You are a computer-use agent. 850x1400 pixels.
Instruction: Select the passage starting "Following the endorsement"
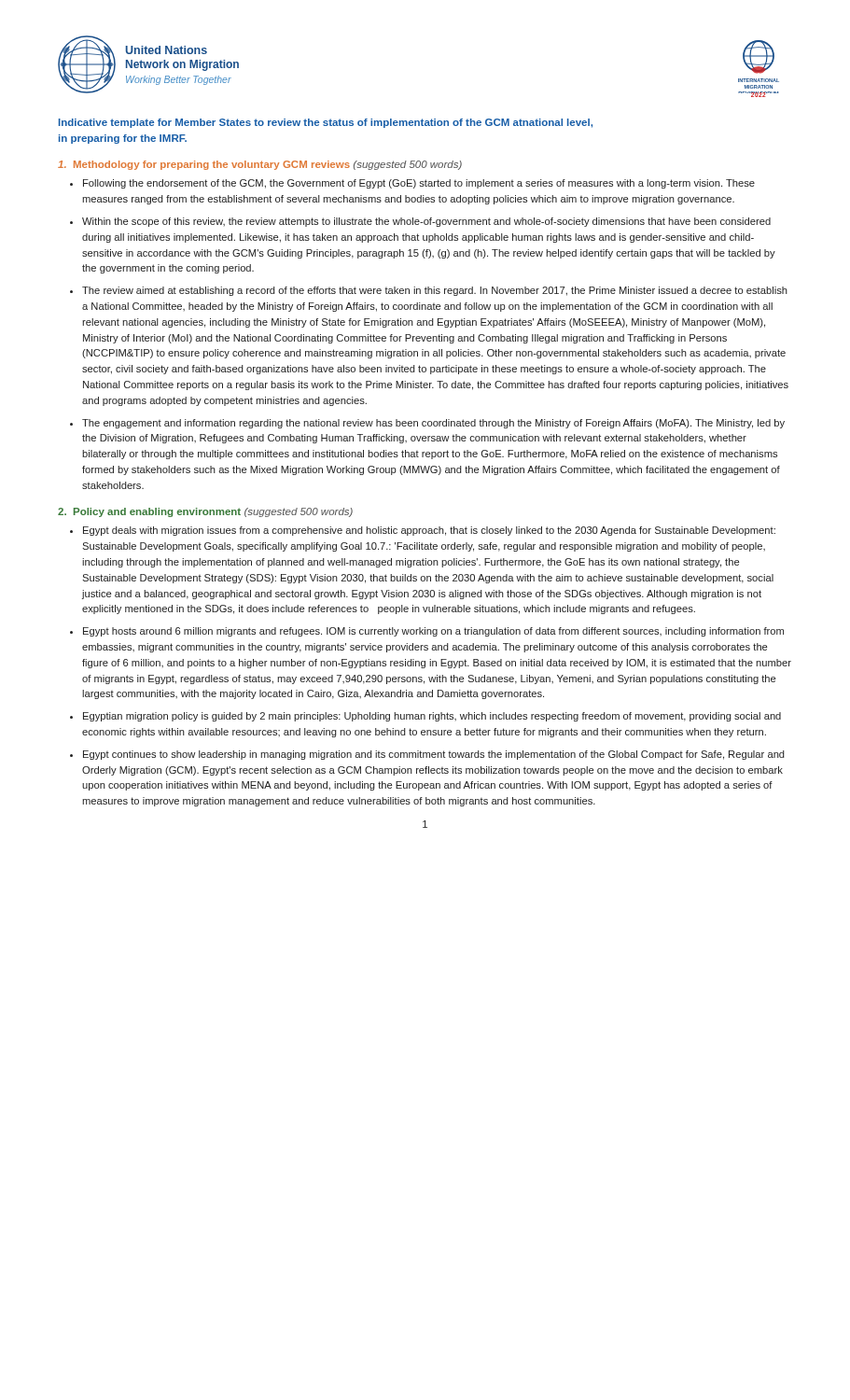click(418, 191)
